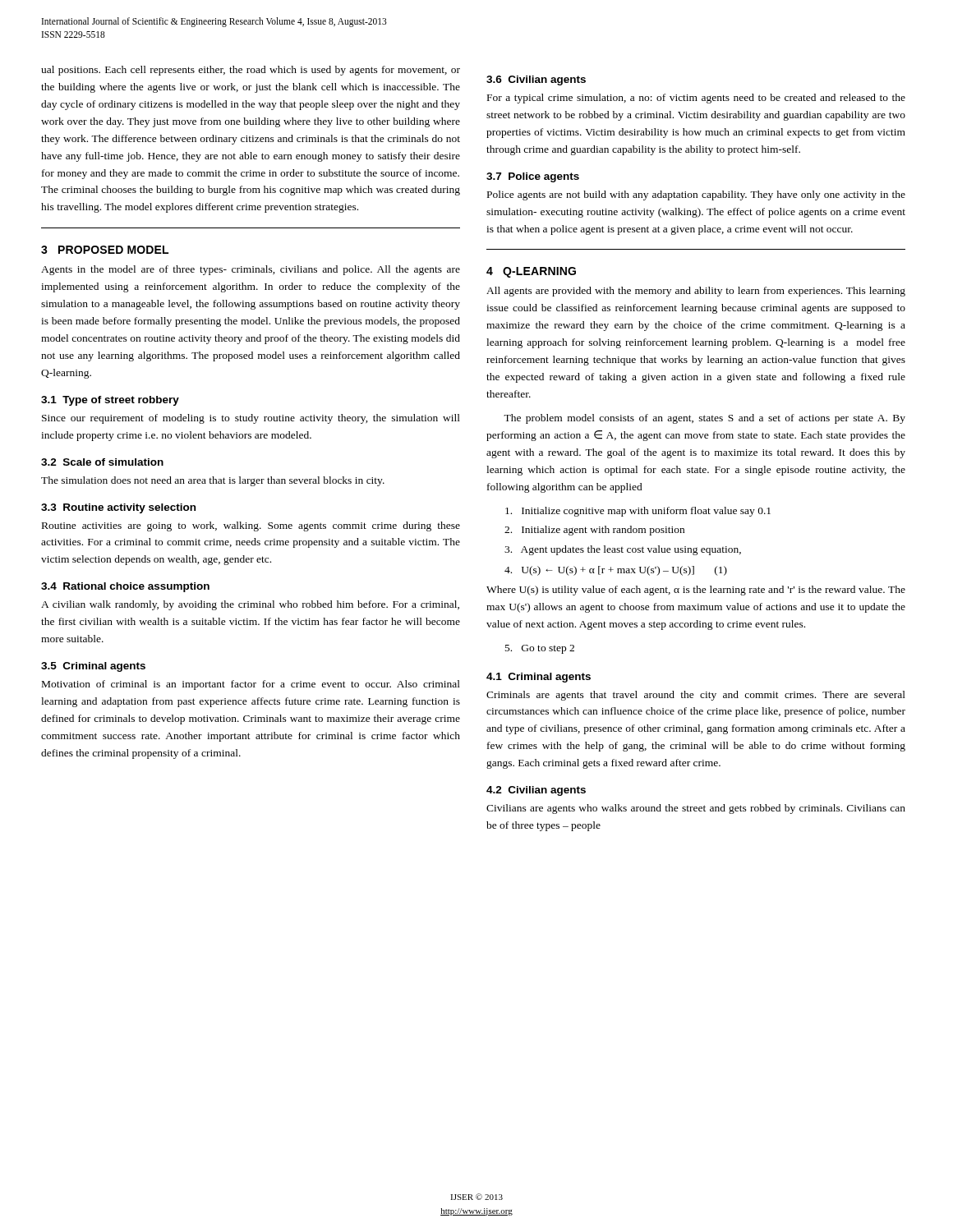Select the text block with the text "Agents in the model are of three"
Screen dimensions: 1232x953
pyautogui.click(x=251, y=321)
